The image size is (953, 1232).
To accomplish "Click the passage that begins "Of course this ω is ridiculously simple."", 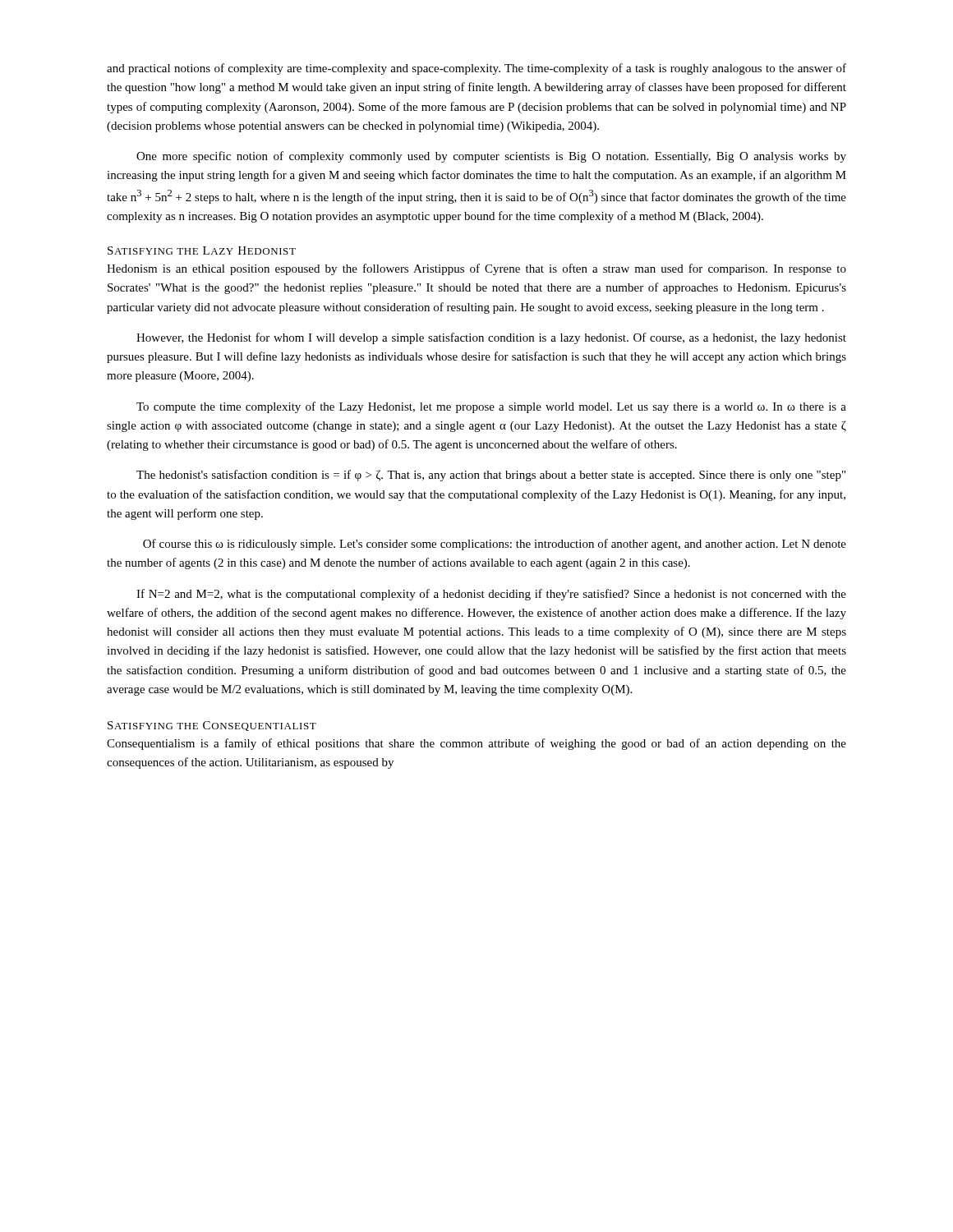I will coord(476,553).
